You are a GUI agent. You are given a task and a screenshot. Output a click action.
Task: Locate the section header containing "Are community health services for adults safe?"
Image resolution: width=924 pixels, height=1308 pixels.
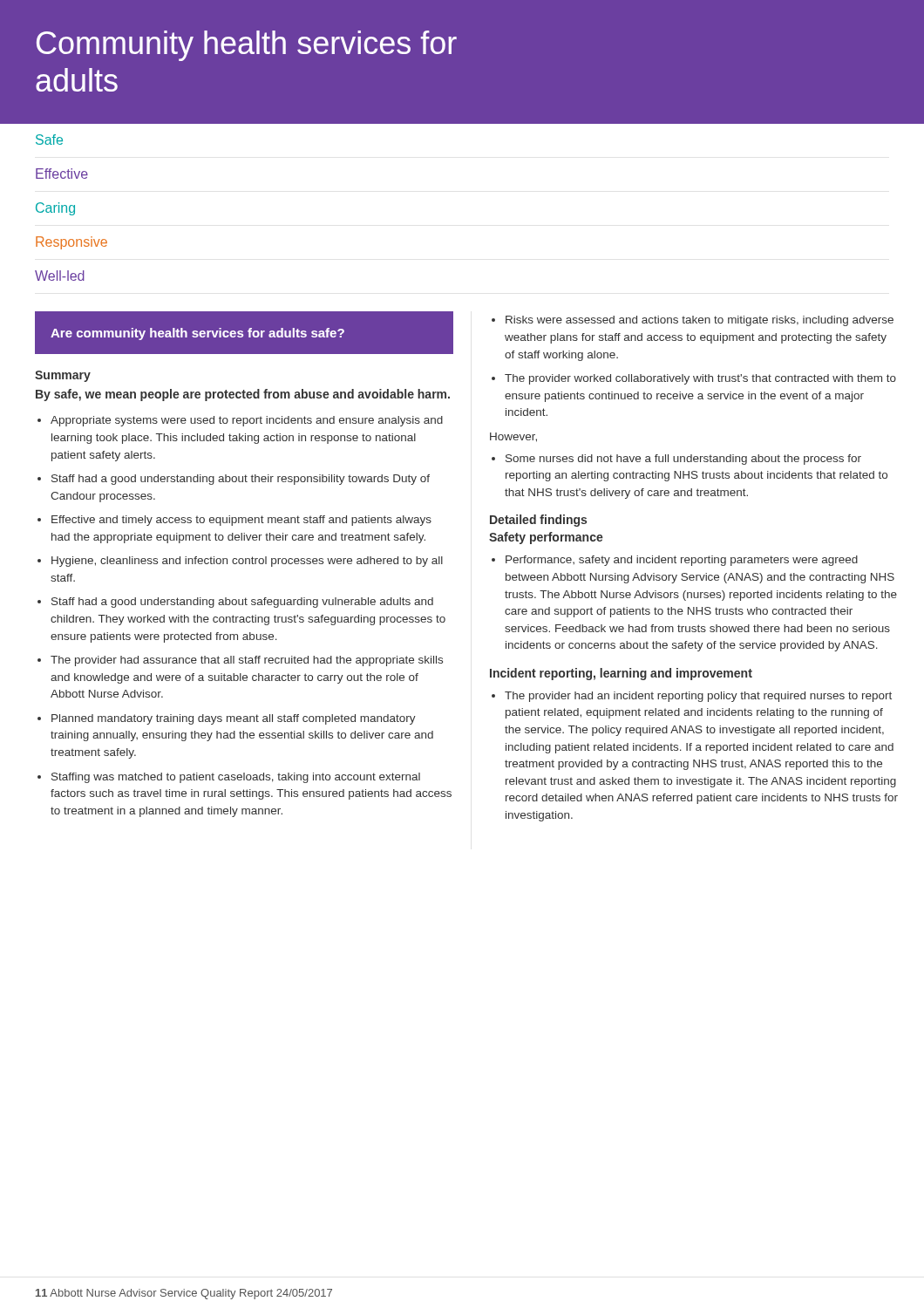(x=198, y=333)
